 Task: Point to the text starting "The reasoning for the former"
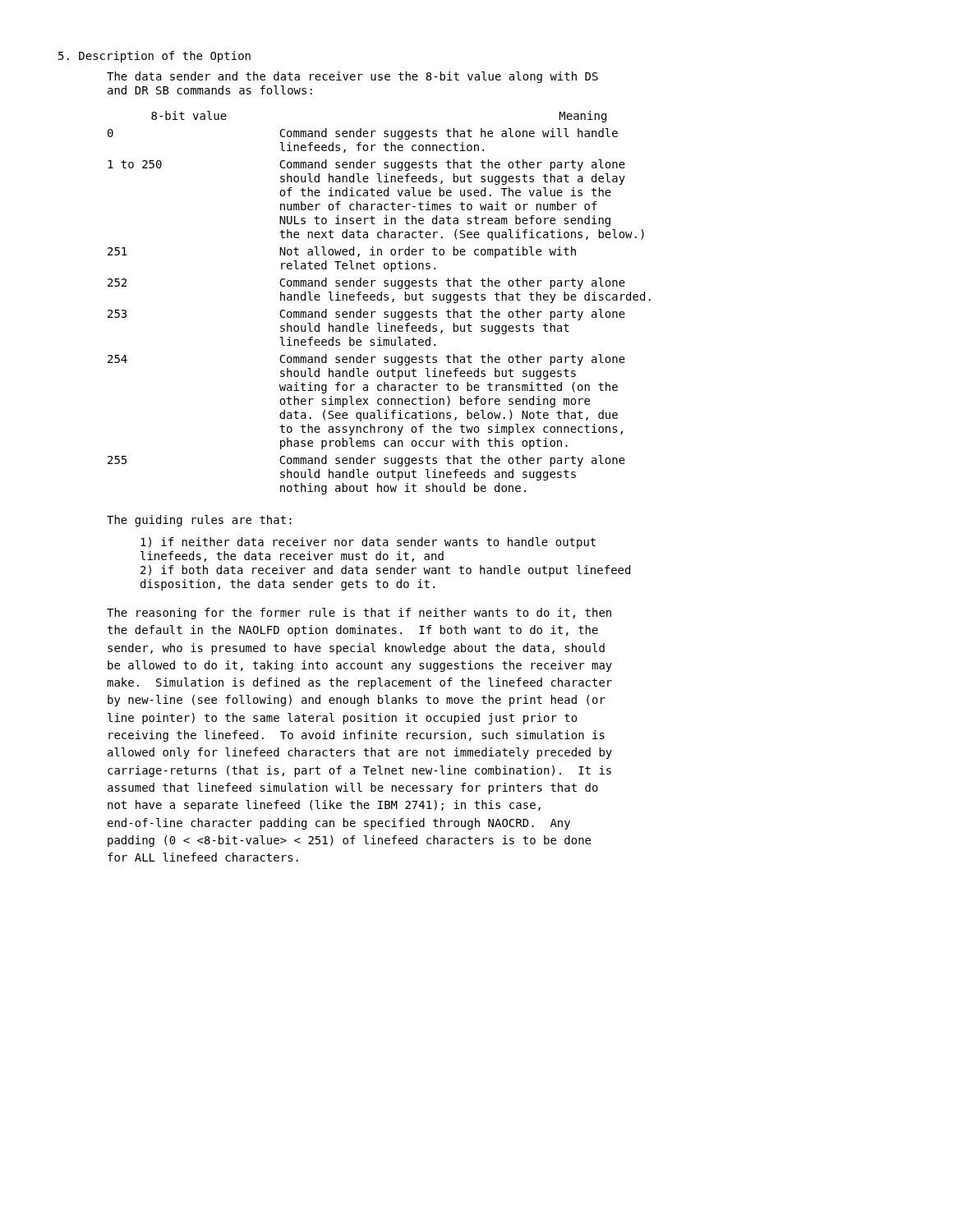pos(360,735)
